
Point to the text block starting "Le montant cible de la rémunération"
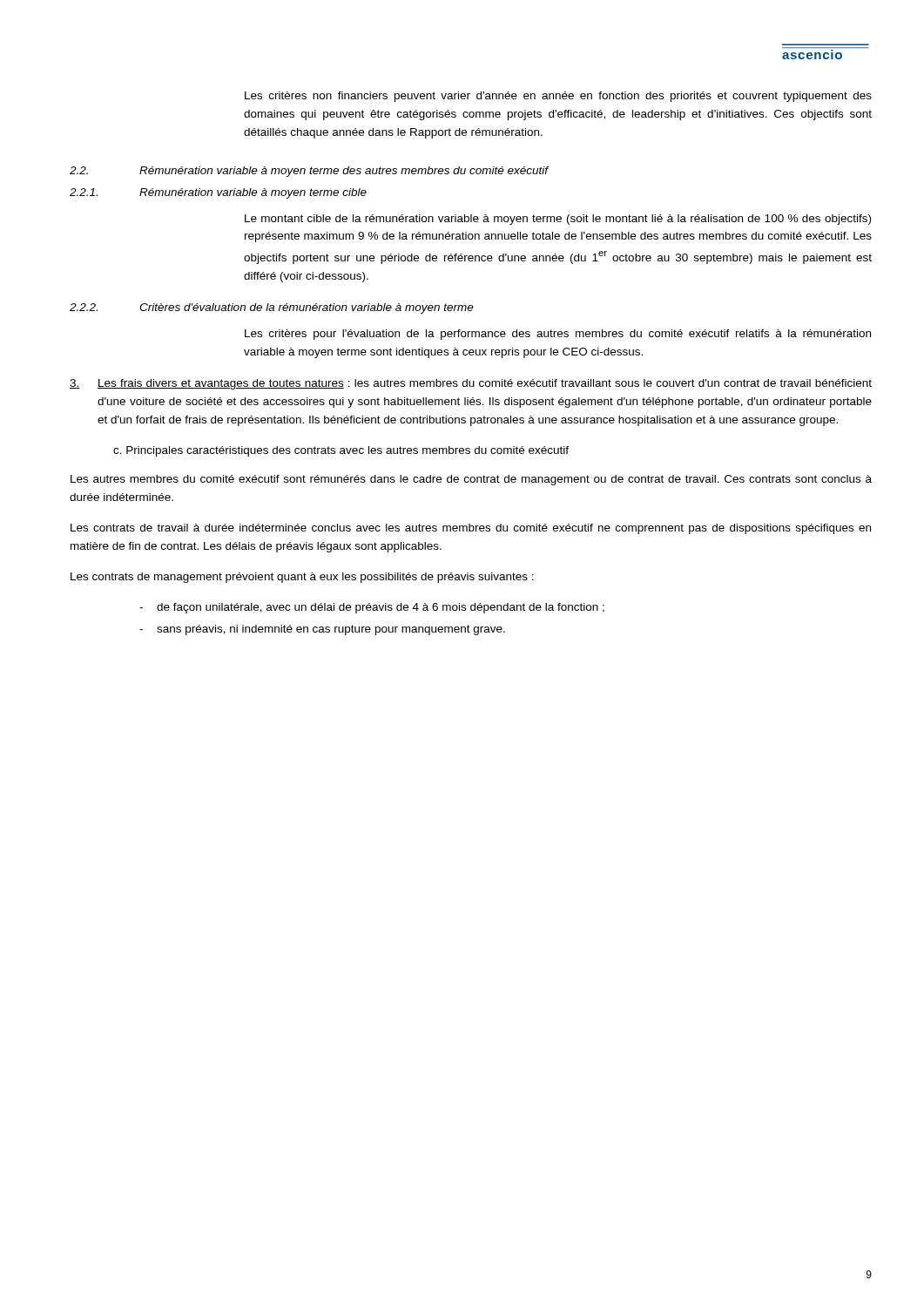coord(558,247)
